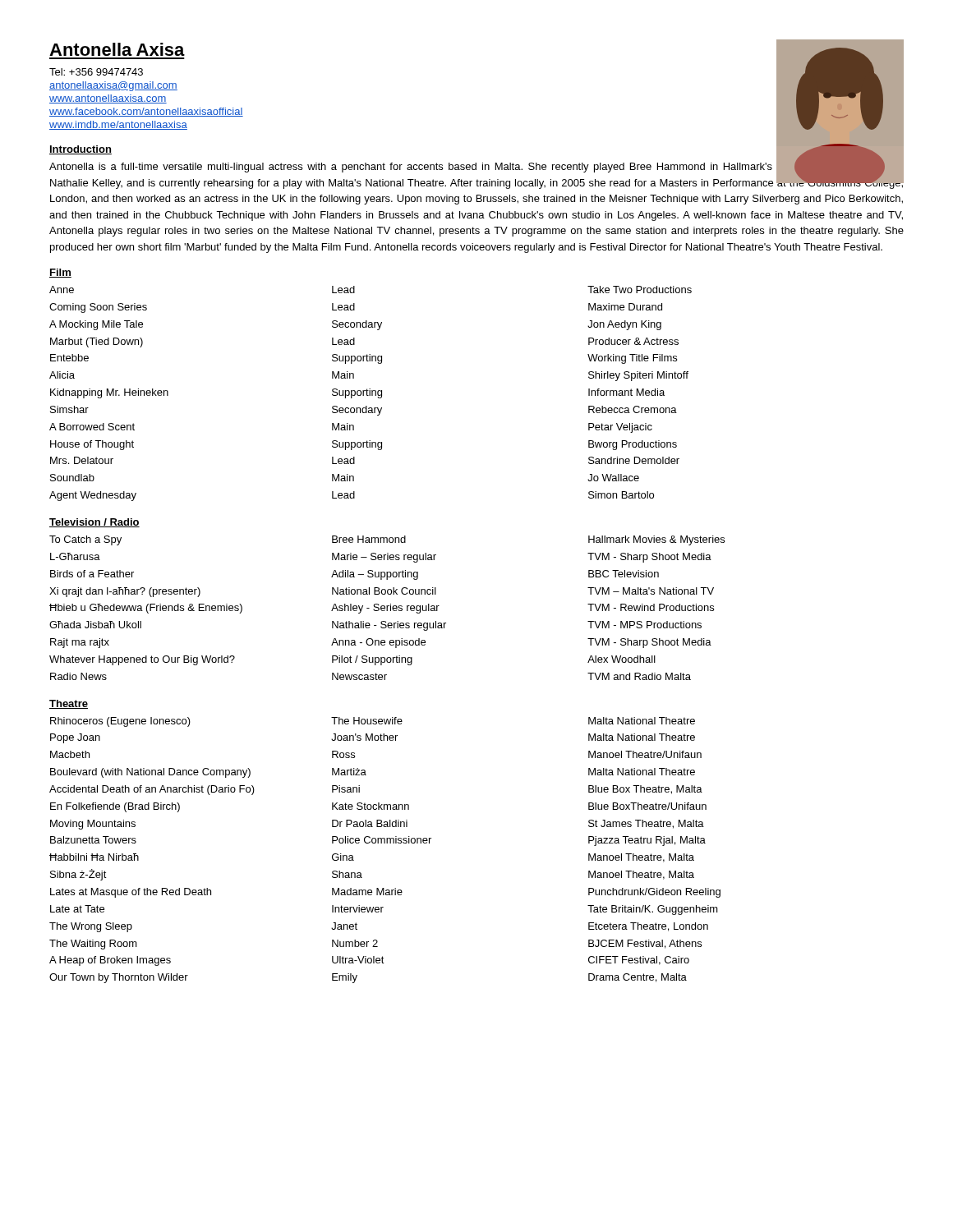Screen dimensions: 1232x953
Task: Locate the title
Action: coord(357,50)
